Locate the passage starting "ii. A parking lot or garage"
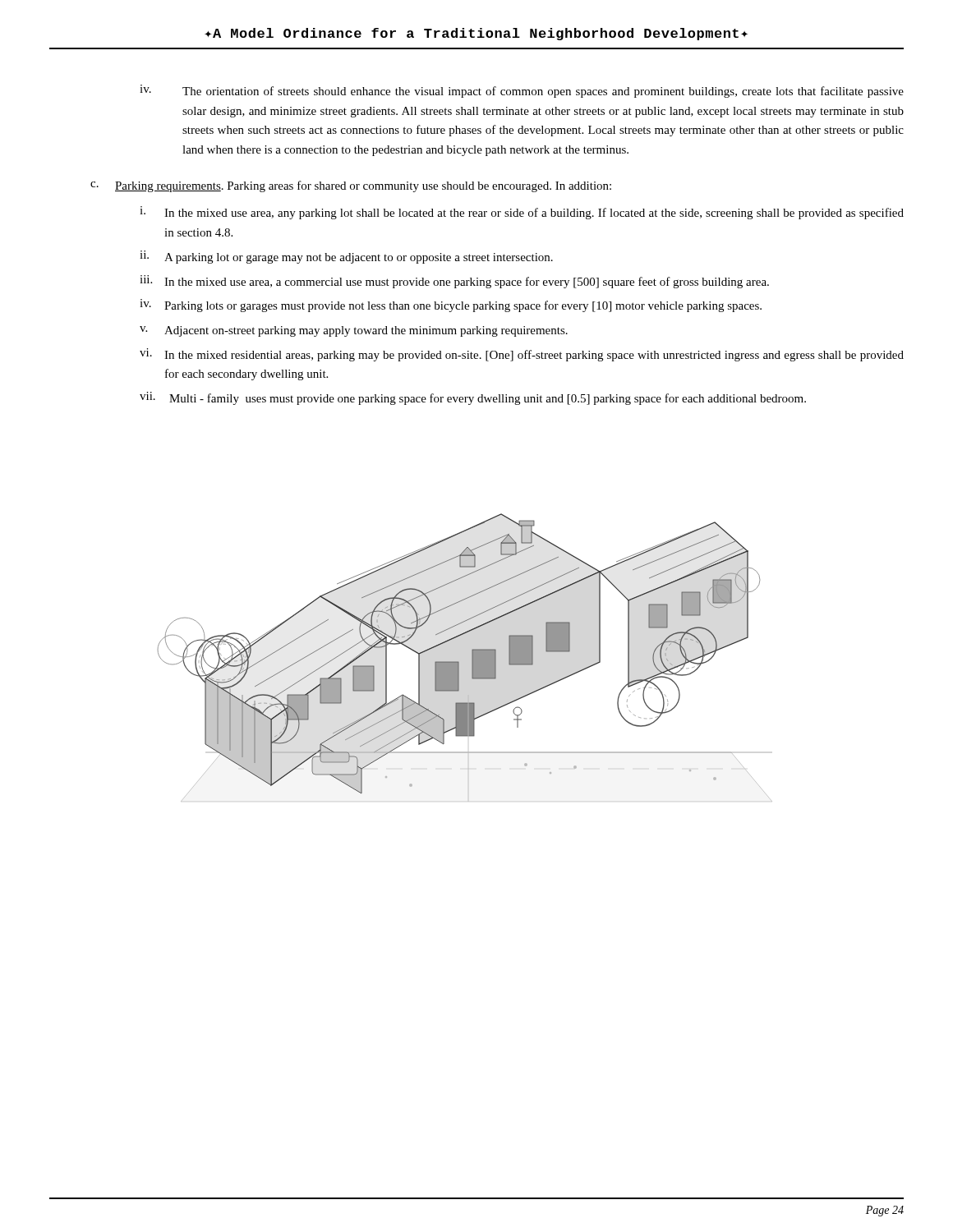 point(522,258)
